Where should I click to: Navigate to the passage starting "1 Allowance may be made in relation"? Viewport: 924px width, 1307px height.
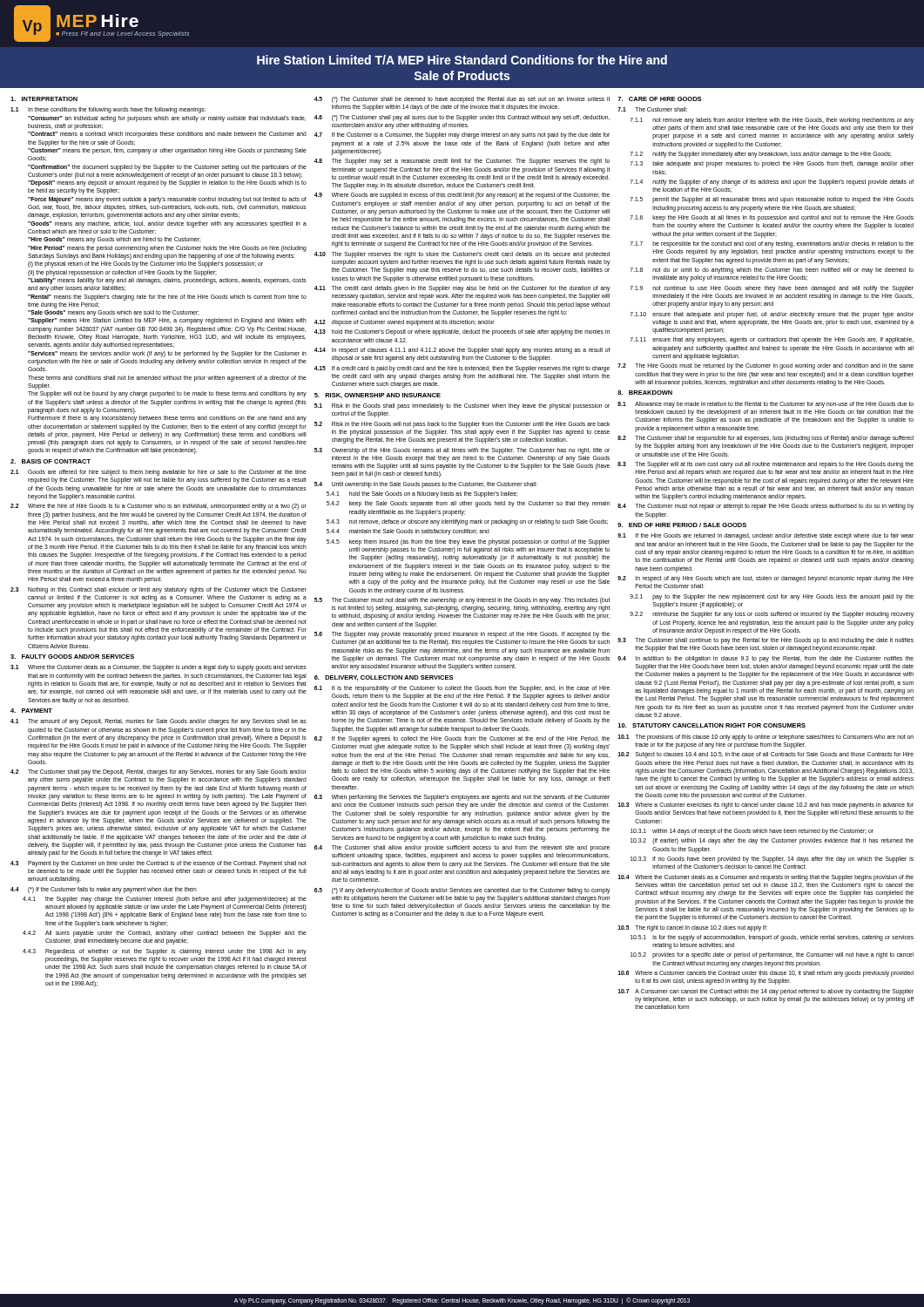[x=766, y=459]
